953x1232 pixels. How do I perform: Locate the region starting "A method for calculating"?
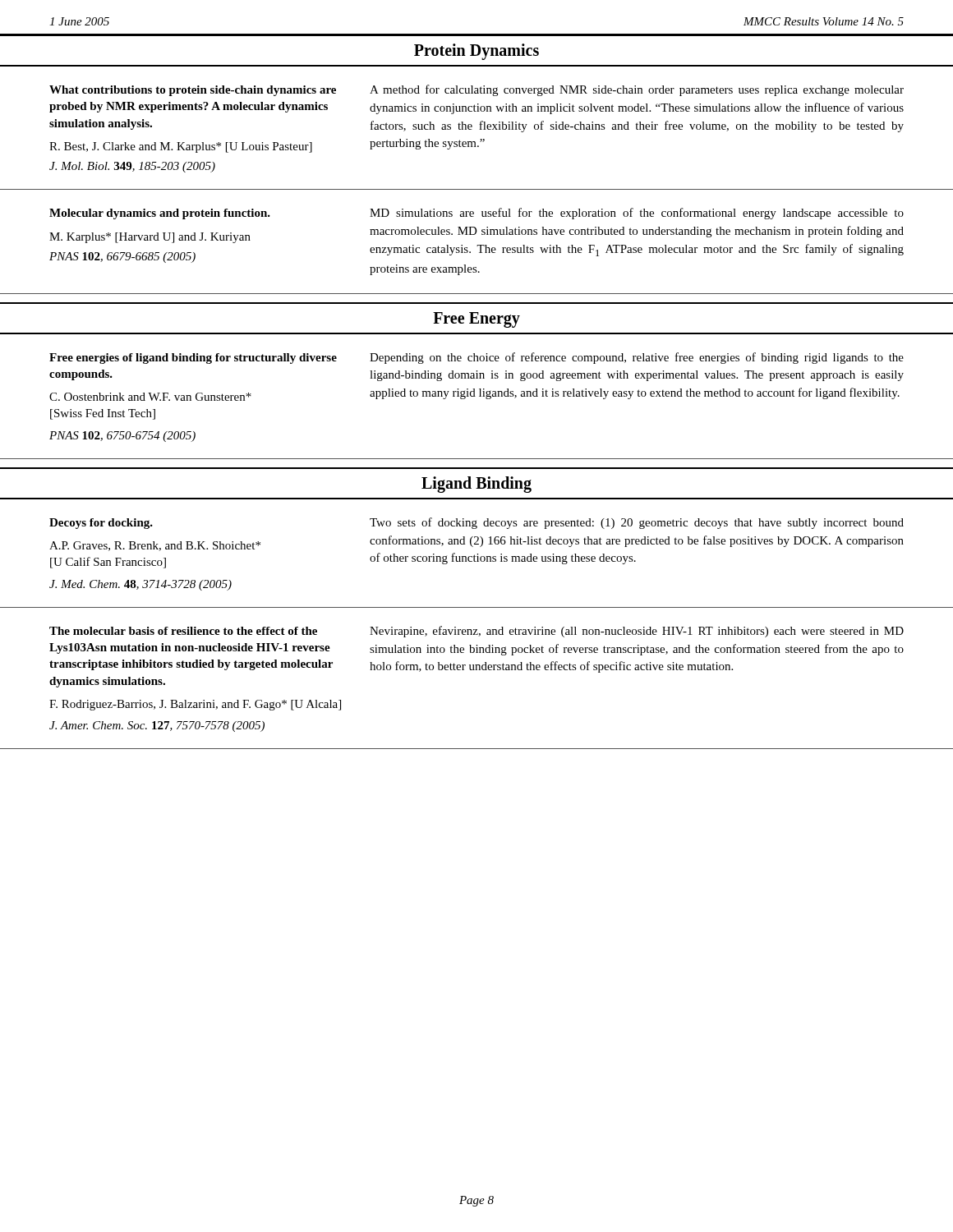coord(637,116)
